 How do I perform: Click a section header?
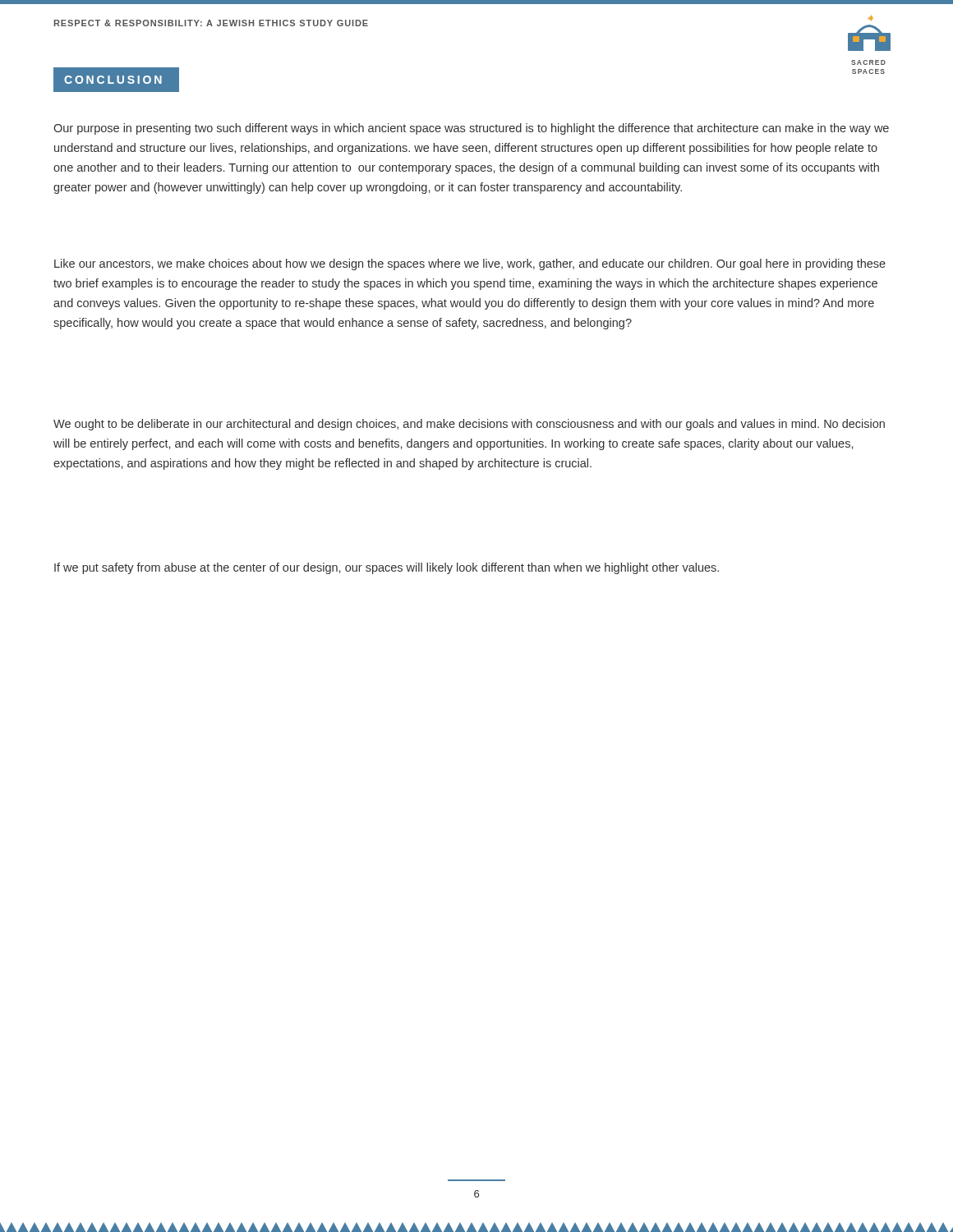coord(114,80)
